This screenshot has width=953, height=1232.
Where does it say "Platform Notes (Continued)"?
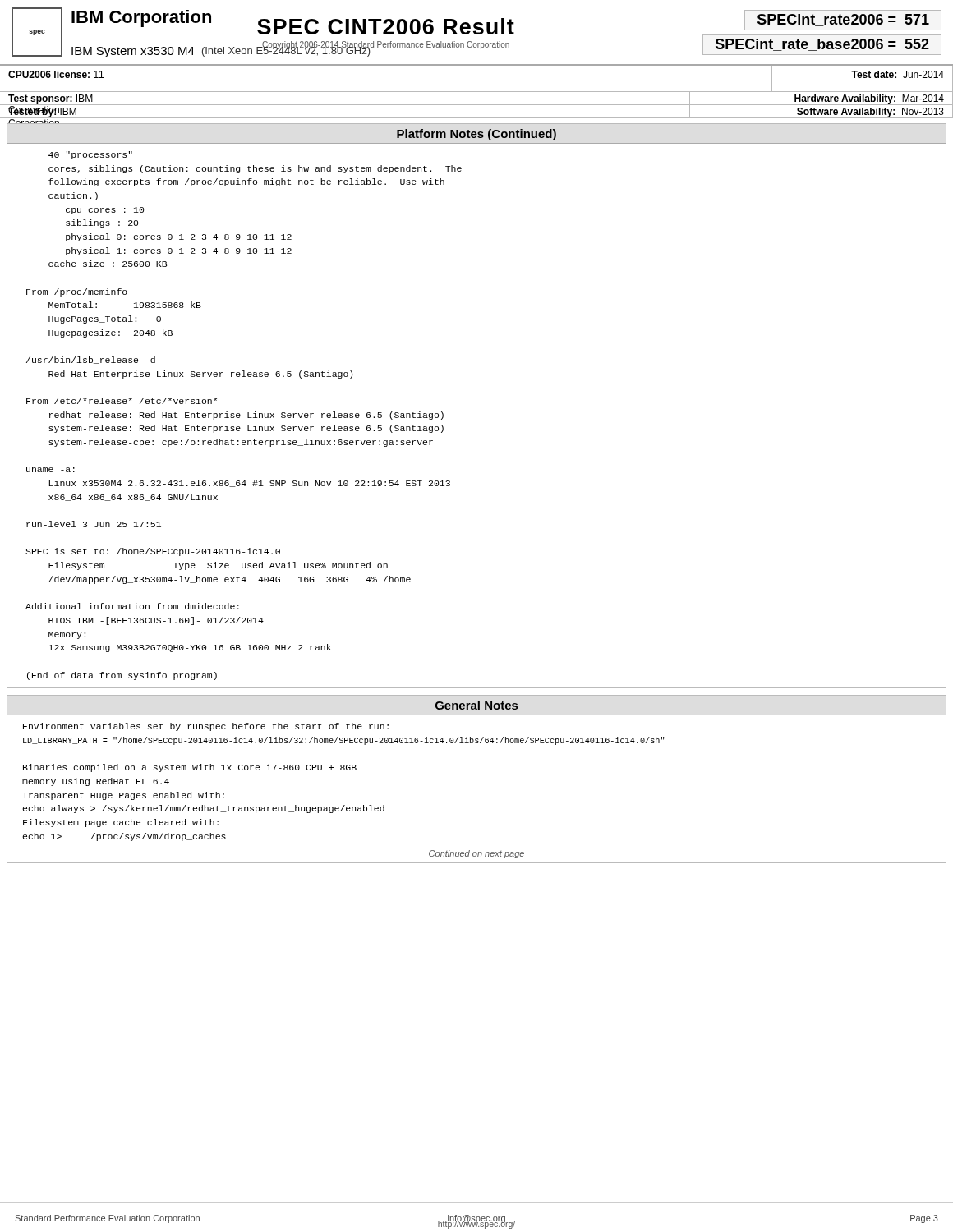476,133
